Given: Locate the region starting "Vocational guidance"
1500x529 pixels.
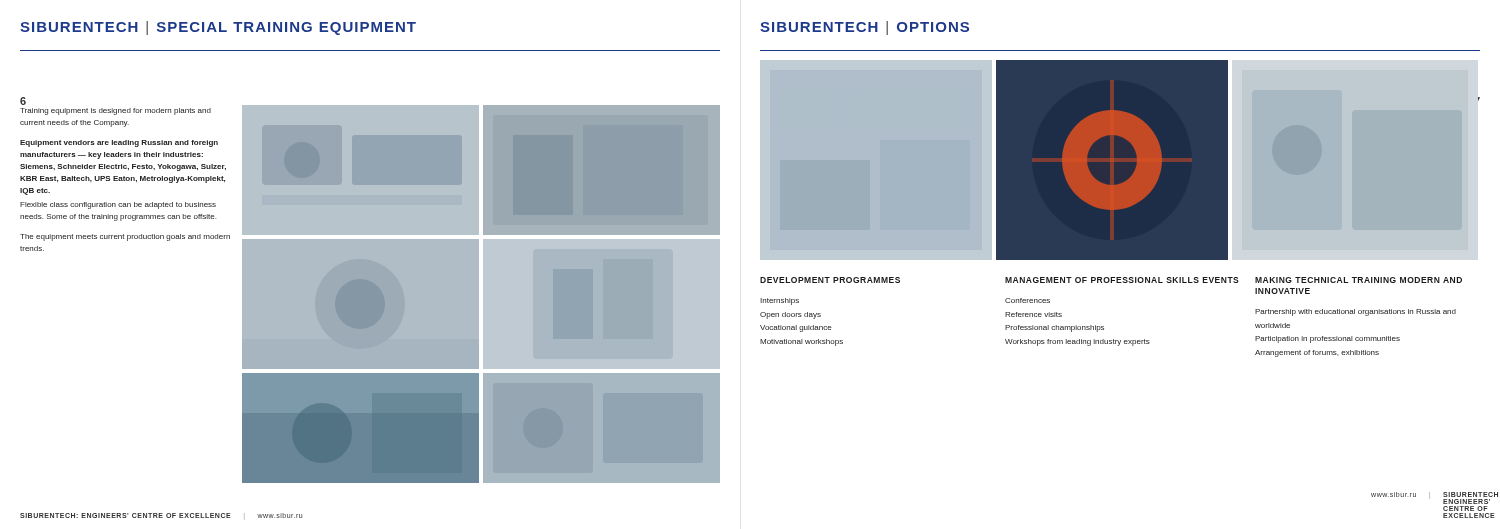Looking at the screenshot, I should pyautogui.click(x=796, y=328).
